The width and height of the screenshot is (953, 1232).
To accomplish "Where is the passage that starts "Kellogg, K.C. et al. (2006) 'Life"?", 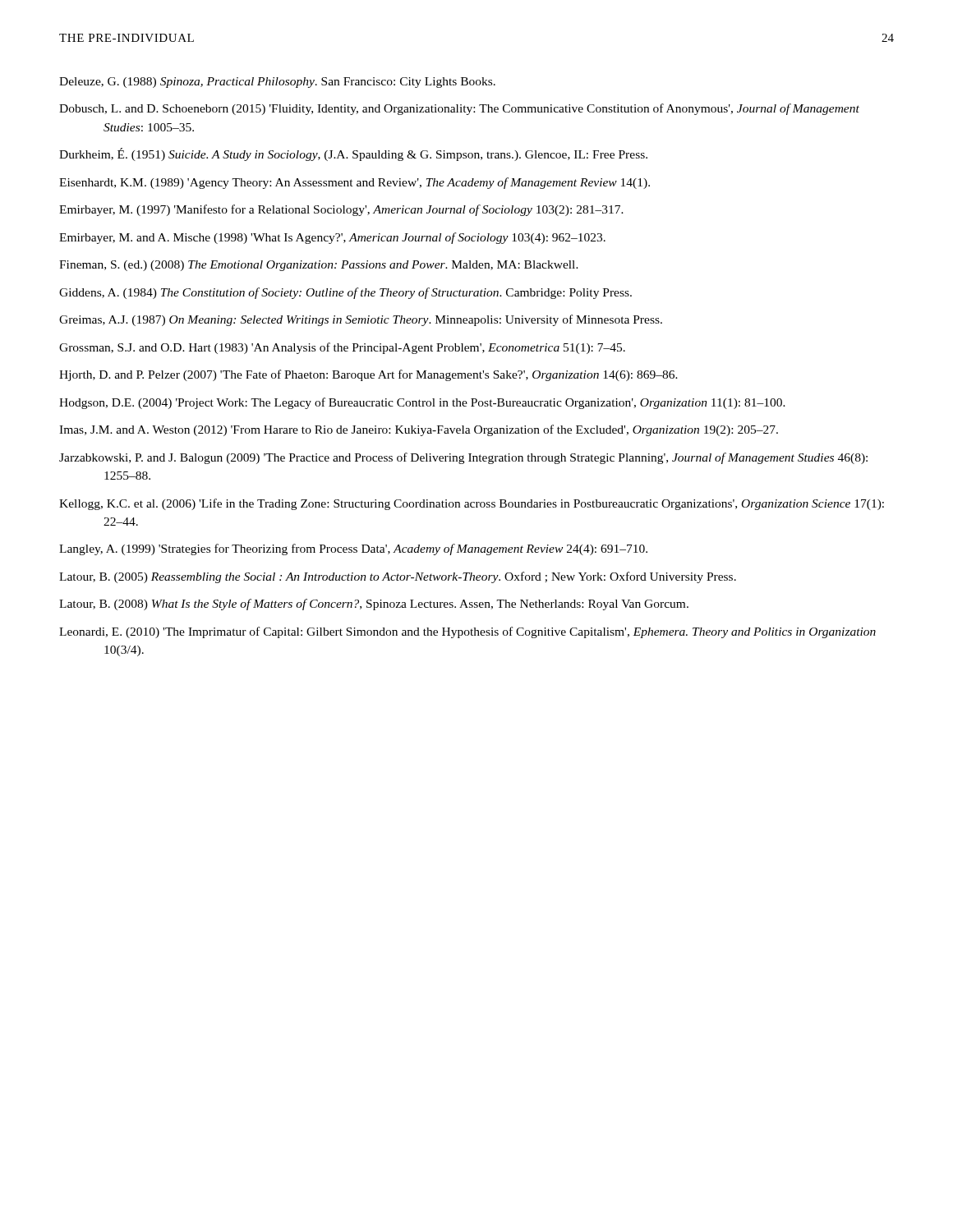I will point(472,512).
